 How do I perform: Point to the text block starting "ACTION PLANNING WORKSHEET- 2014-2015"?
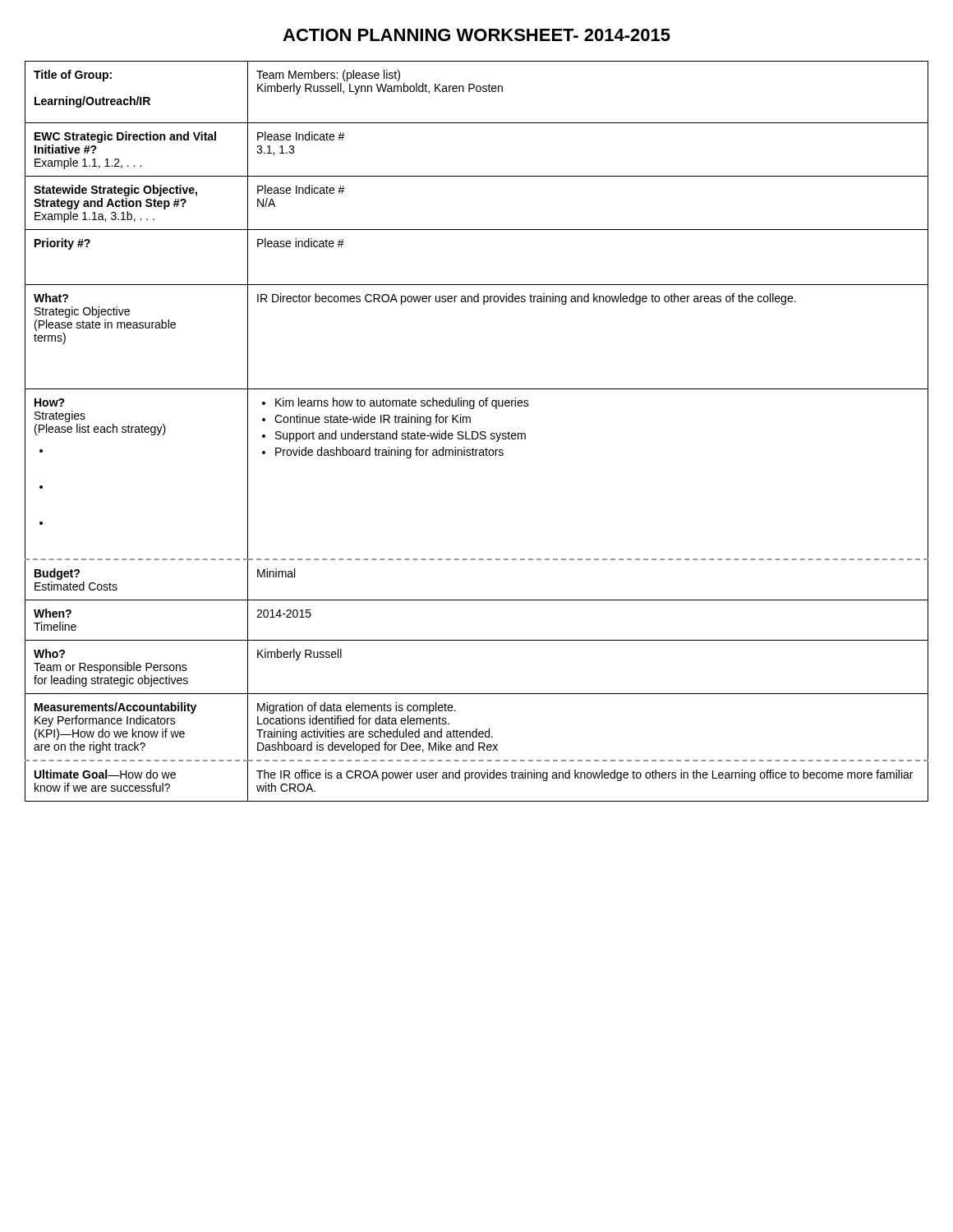476,35
